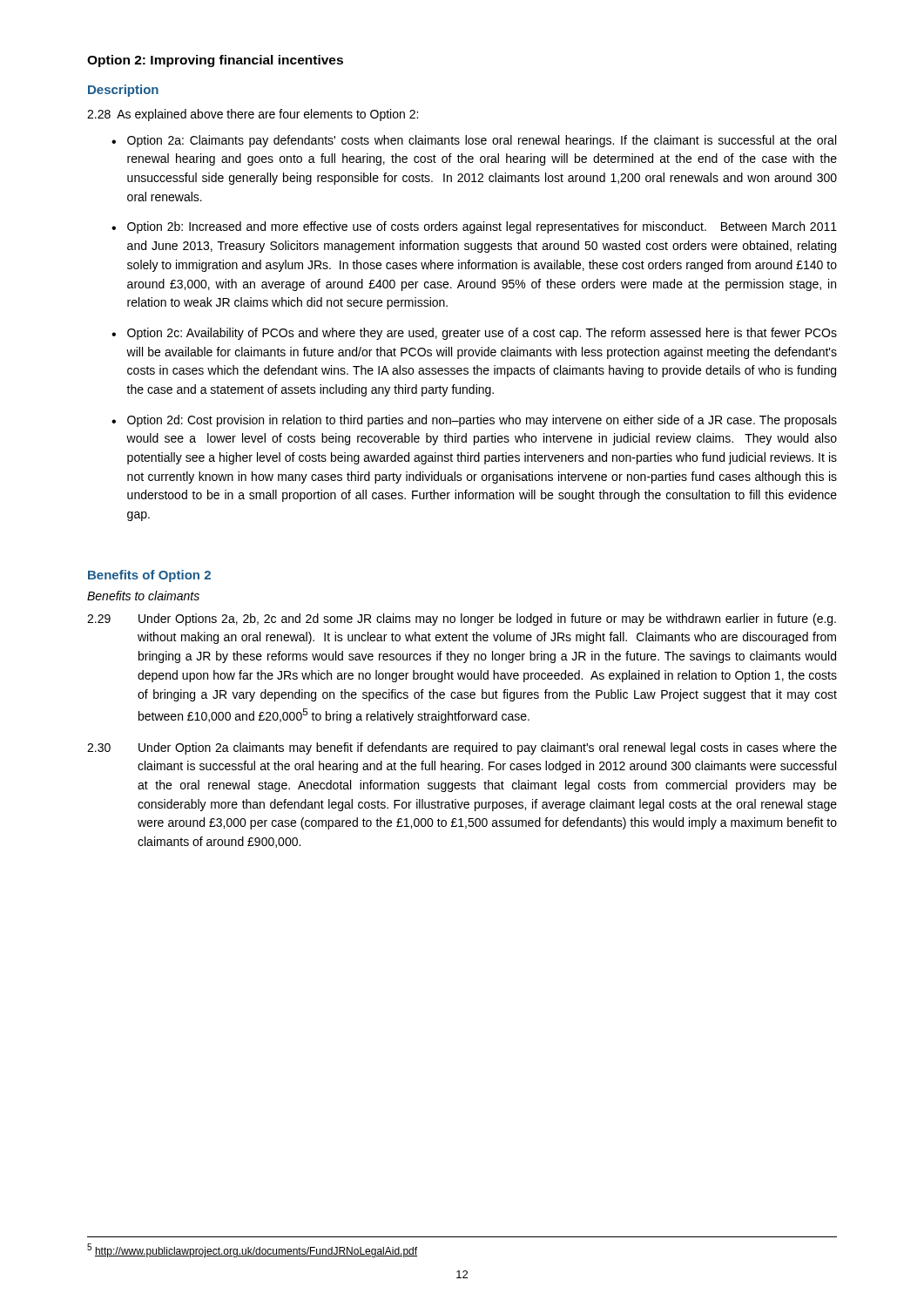Point to "Option 2: Improving financial incentives"
924x1307 pixels.
point(215,60)
